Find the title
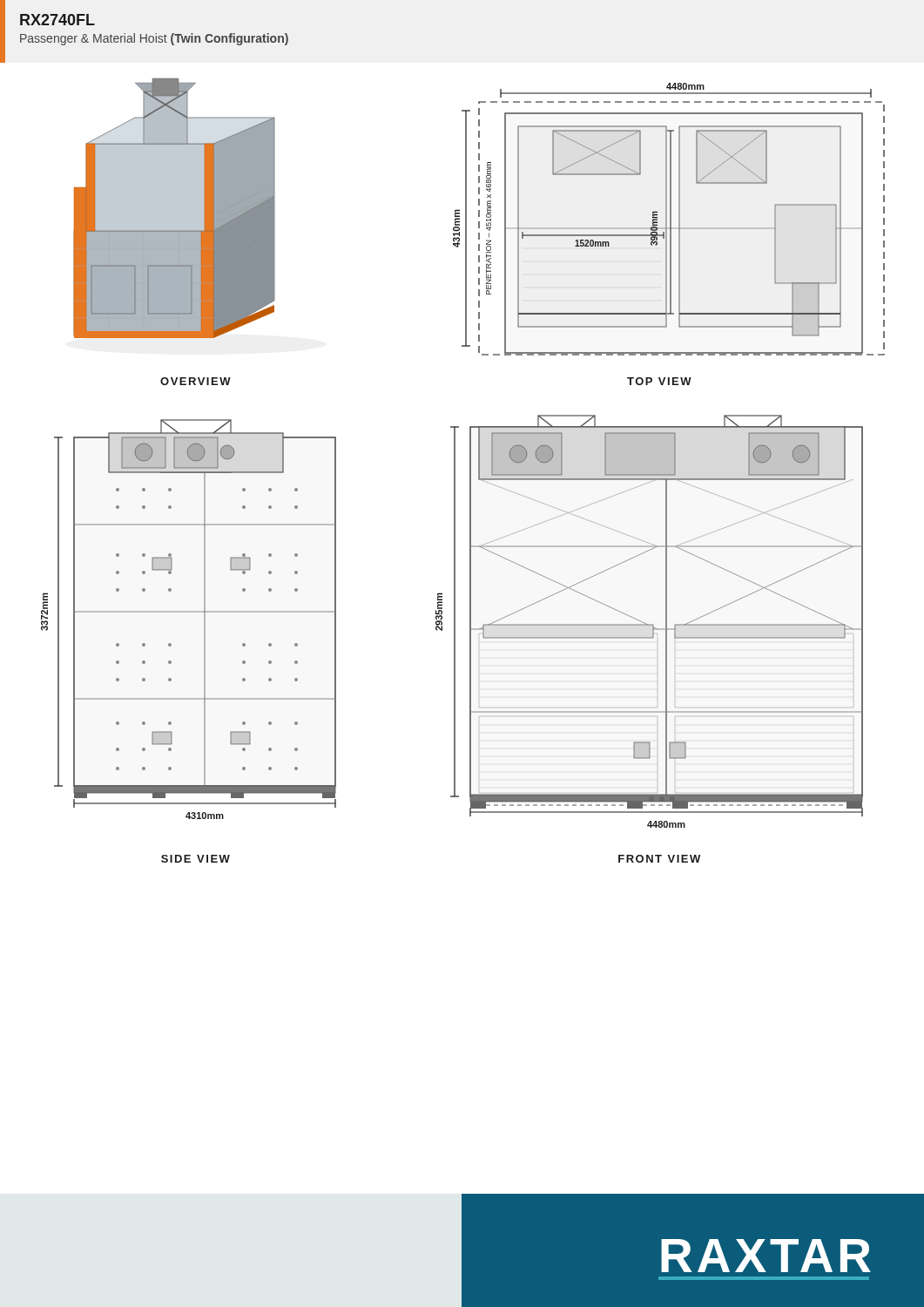The width and height of the screenshot is (924, 1307). pos(273,28)
